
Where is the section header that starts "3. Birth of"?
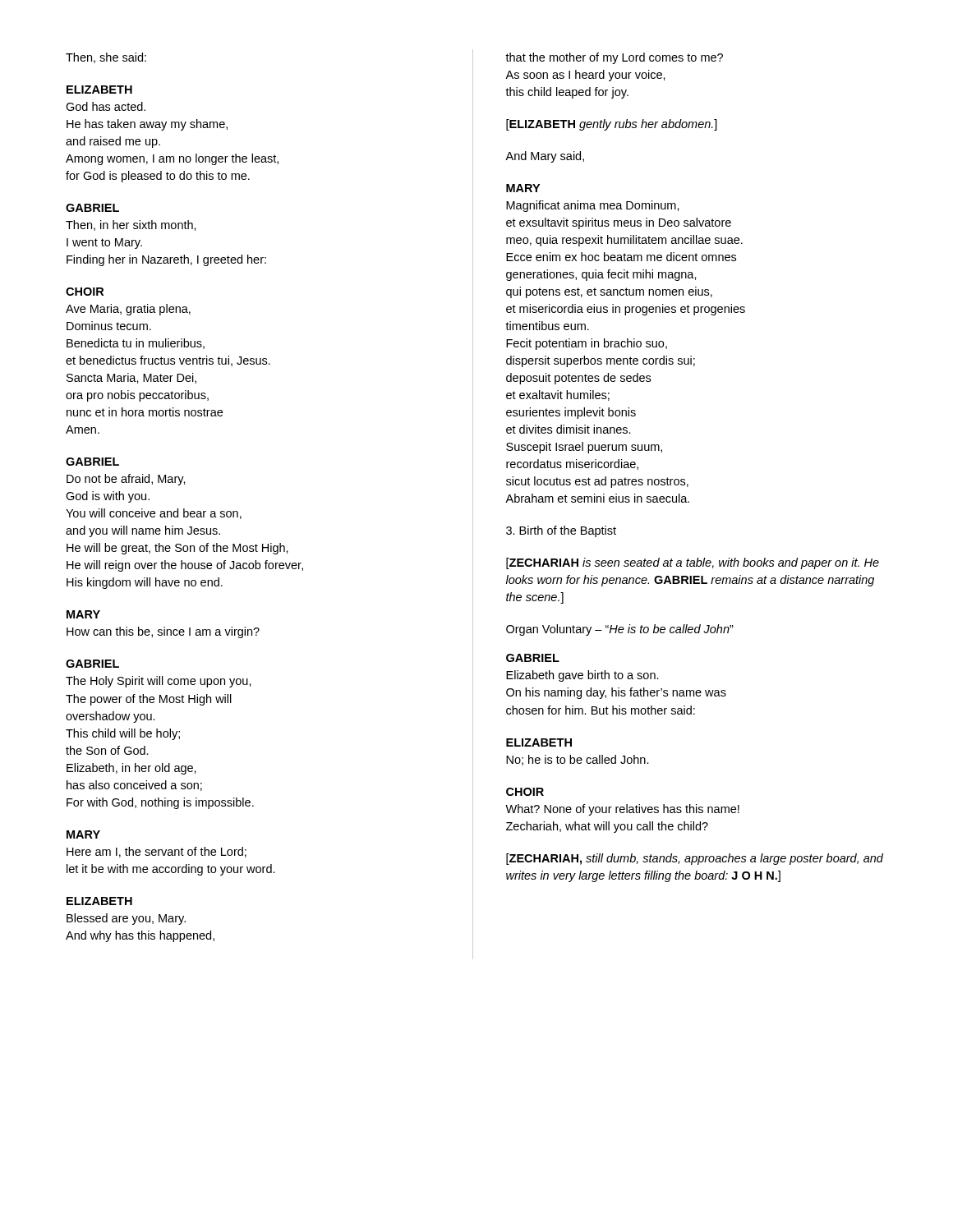(x=561, y=531)
